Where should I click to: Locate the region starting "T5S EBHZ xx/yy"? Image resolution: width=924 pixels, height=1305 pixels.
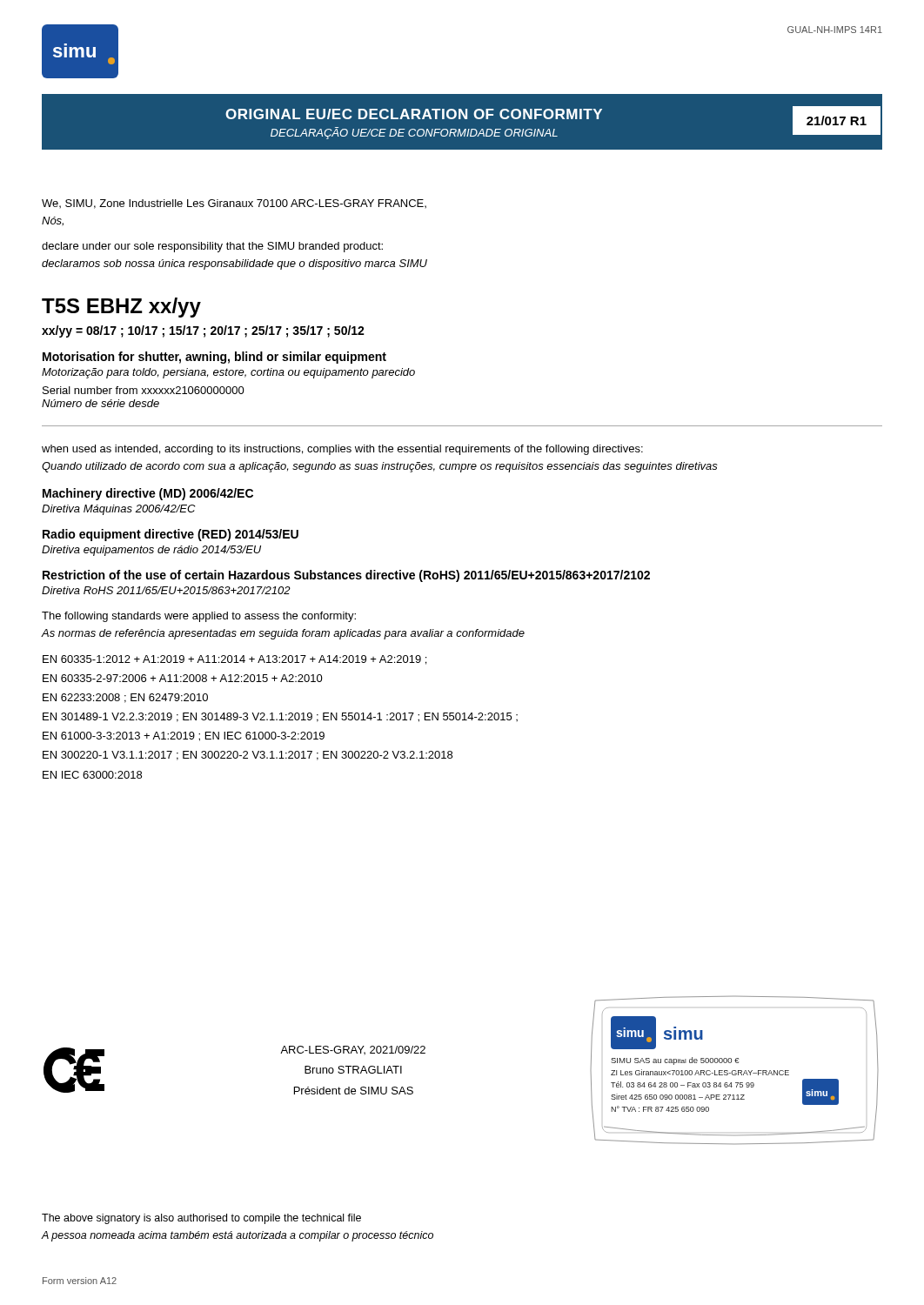tap(121, 306)
